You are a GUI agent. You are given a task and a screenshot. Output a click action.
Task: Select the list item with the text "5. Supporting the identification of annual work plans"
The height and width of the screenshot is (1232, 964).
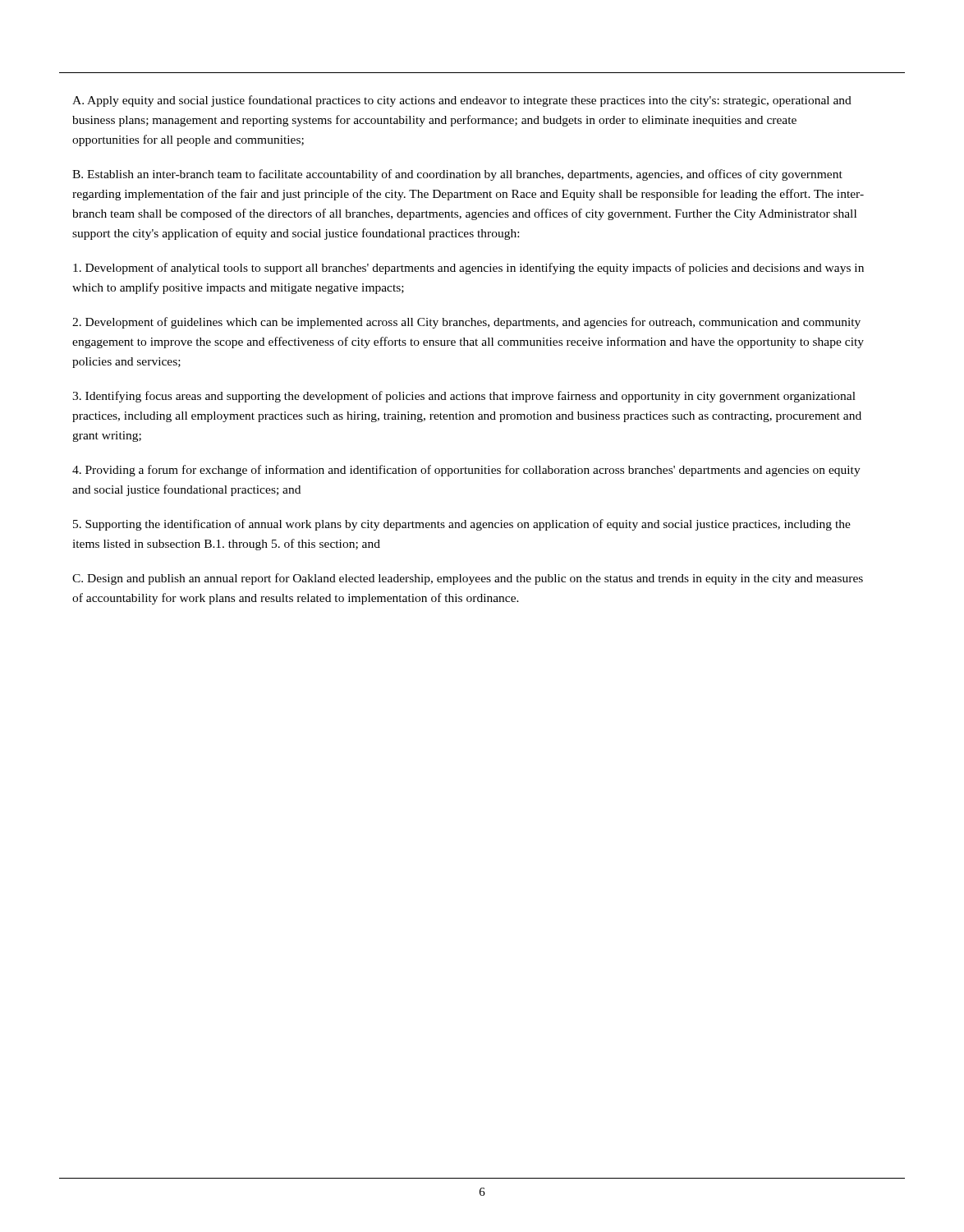pos(469,534)
